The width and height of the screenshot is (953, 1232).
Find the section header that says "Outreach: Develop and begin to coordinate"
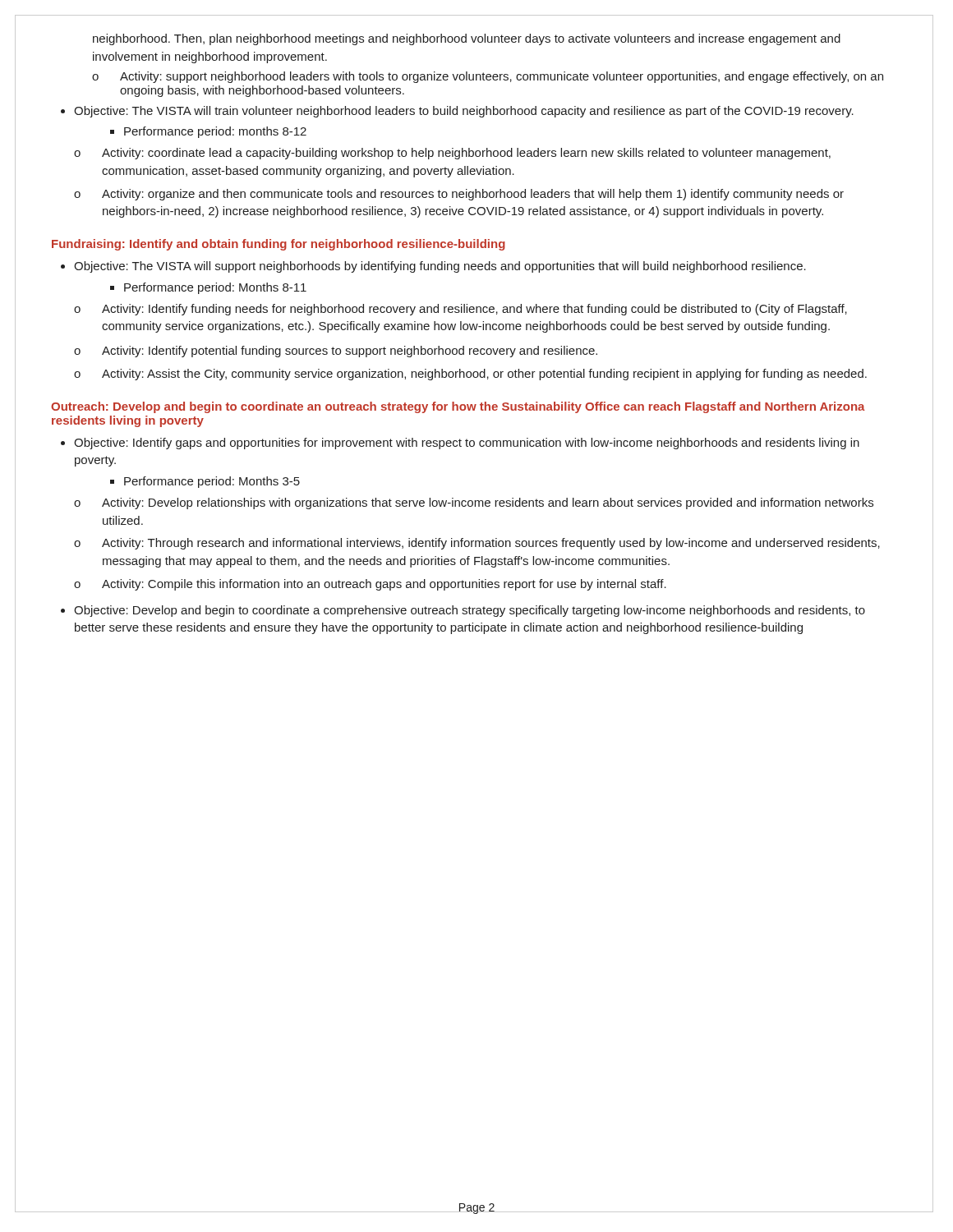pos(458,413)
